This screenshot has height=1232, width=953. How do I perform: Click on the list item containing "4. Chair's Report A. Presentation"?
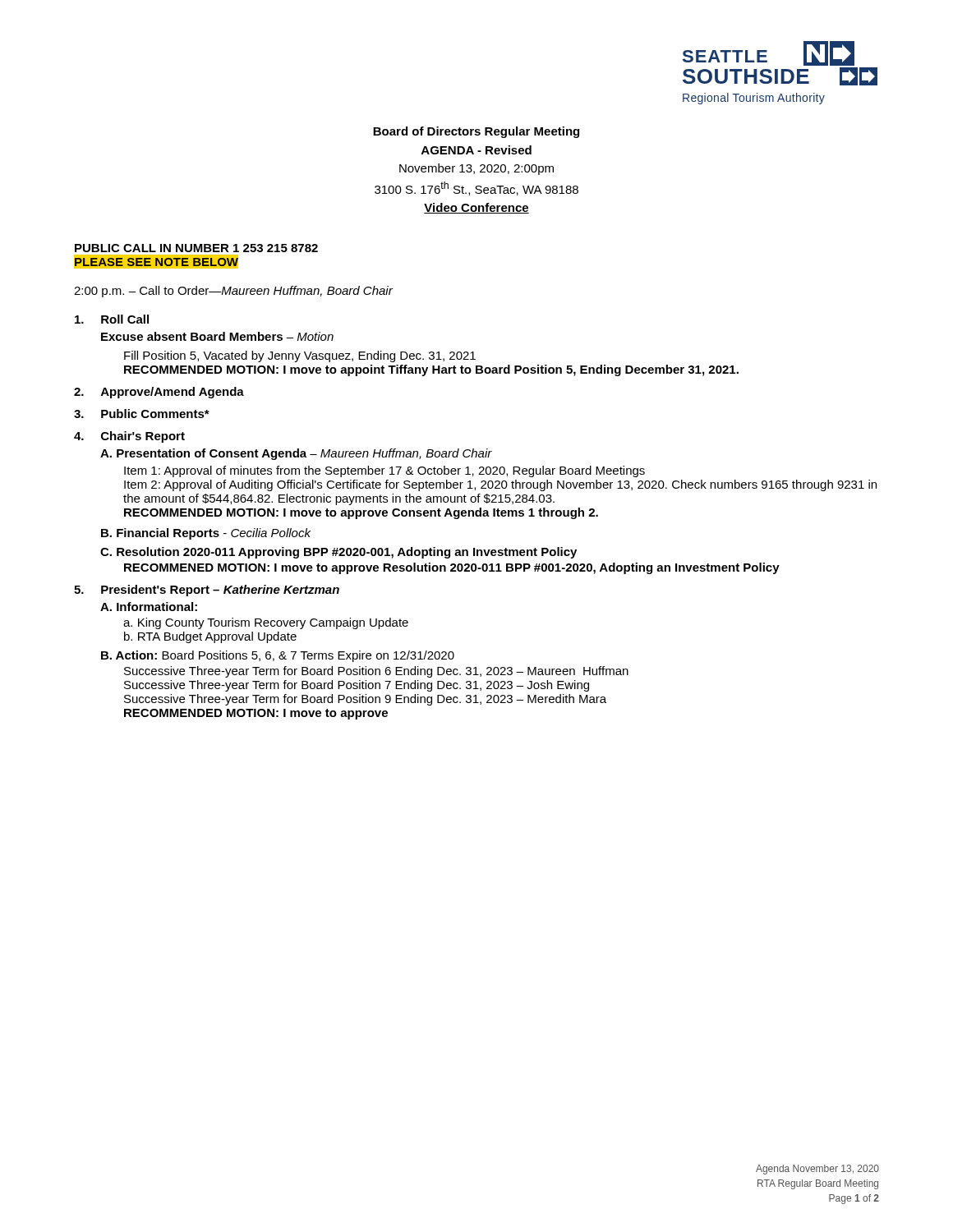tap(476, 501)
